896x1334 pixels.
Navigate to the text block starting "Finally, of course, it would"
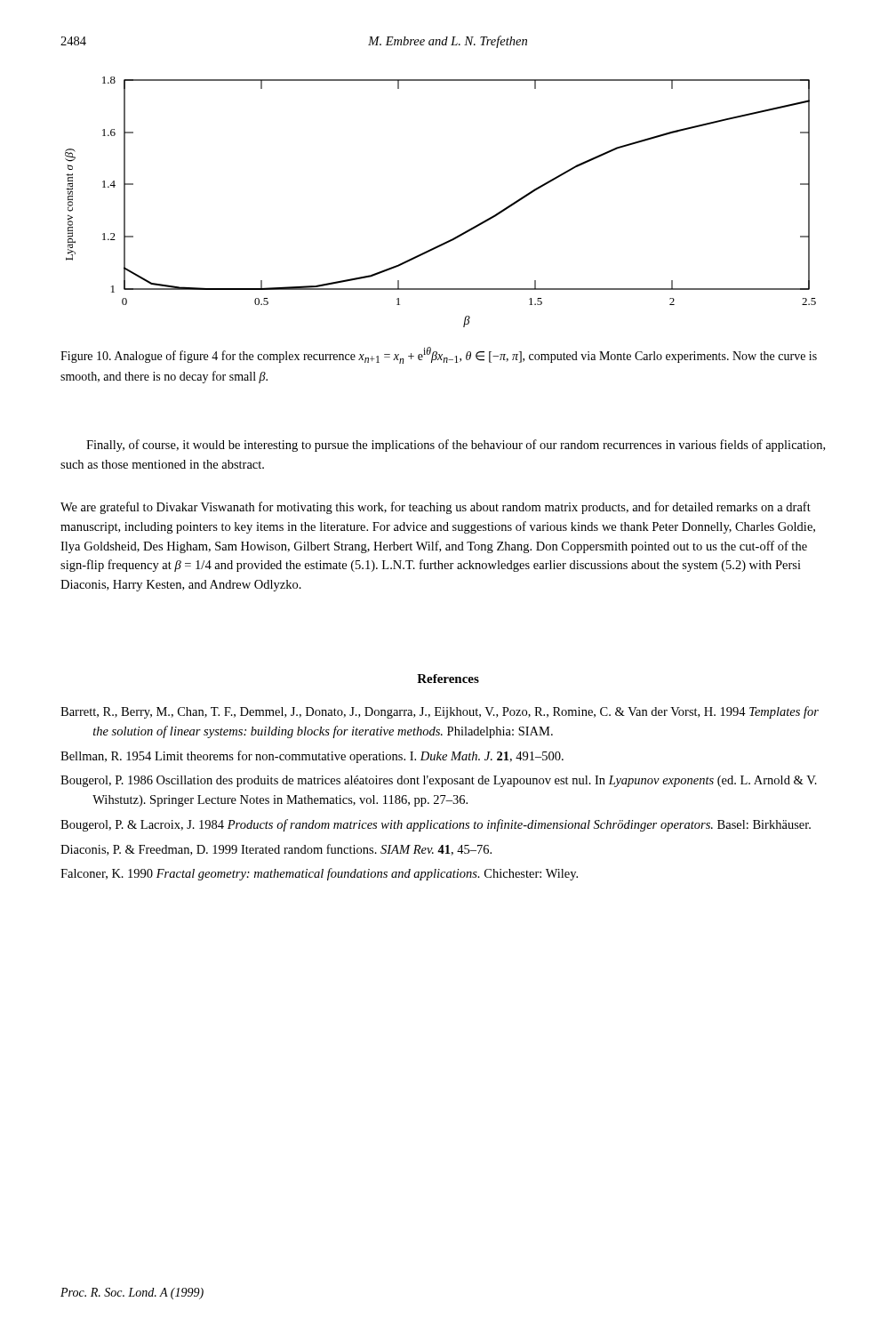click(x=443, y=454)
